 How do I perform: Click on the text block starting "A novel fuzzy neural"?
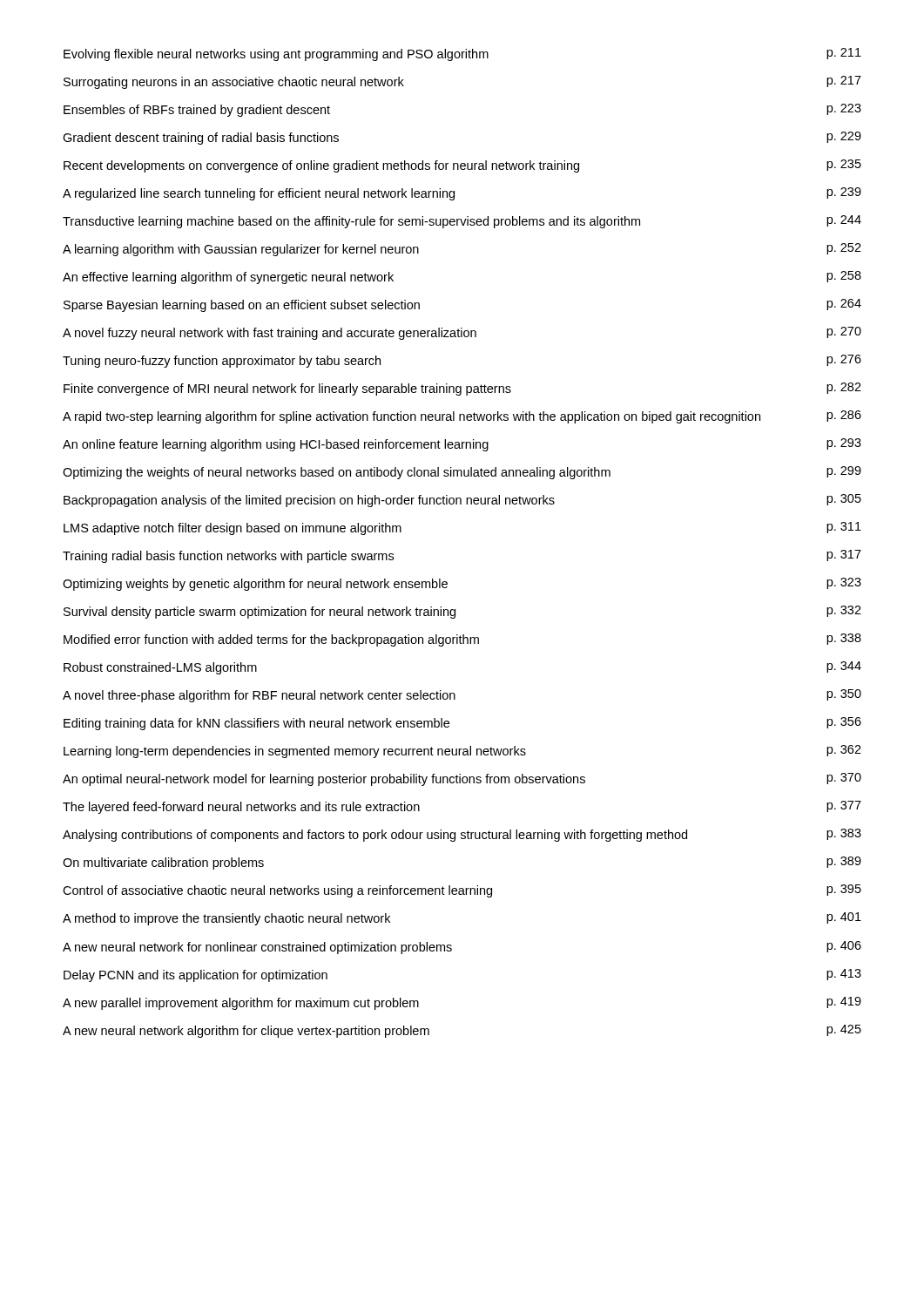(462, 333)
